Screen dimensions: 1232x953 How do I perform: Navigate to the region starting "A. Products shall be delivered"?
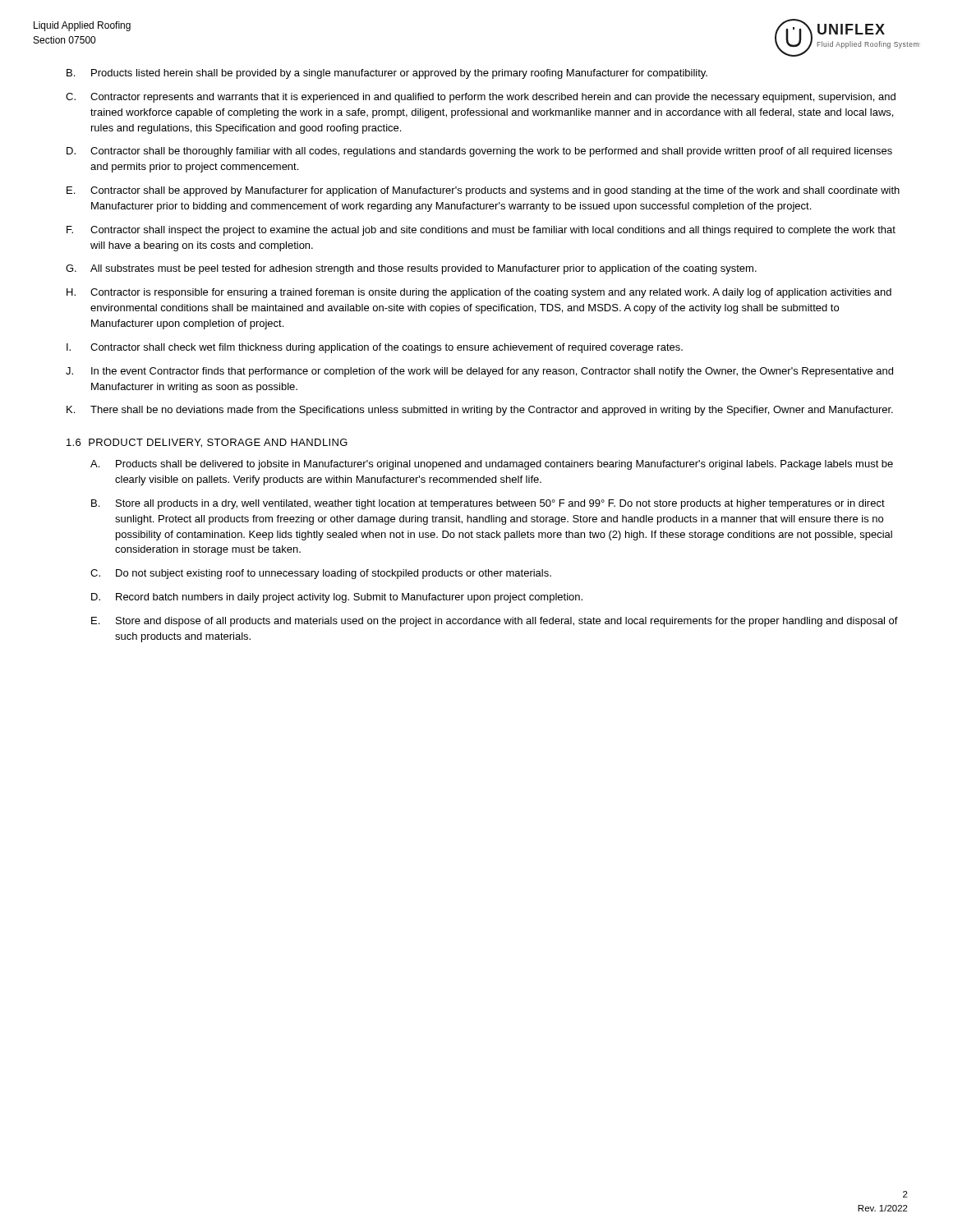[x=497, y=472]
